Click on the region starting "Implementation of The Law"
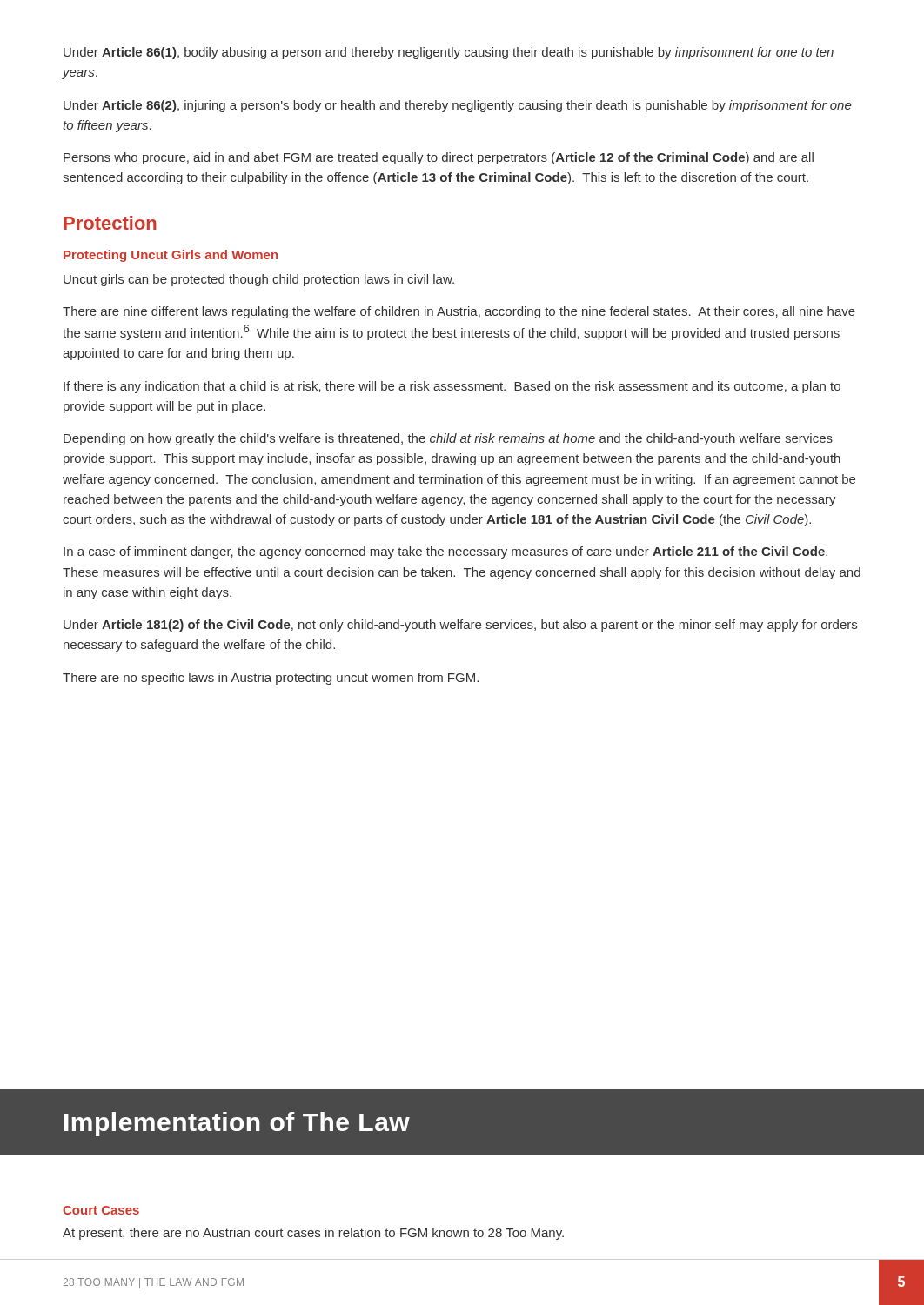Screen dimensions: 1305x924 236,1122
